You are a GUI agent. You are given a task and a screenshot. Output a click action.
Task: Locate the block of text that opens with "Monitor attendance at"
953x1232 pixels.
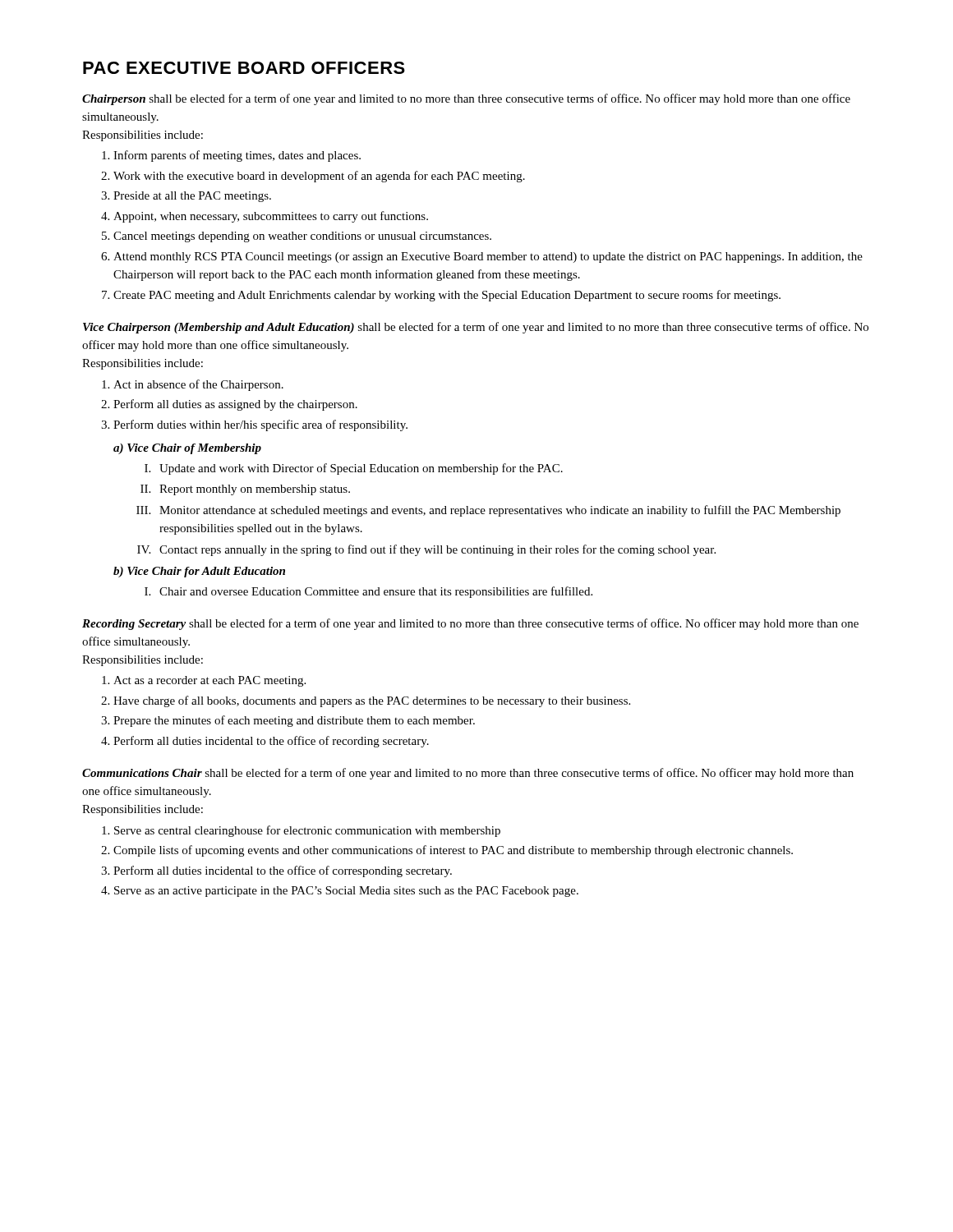(x=500, y=519)
